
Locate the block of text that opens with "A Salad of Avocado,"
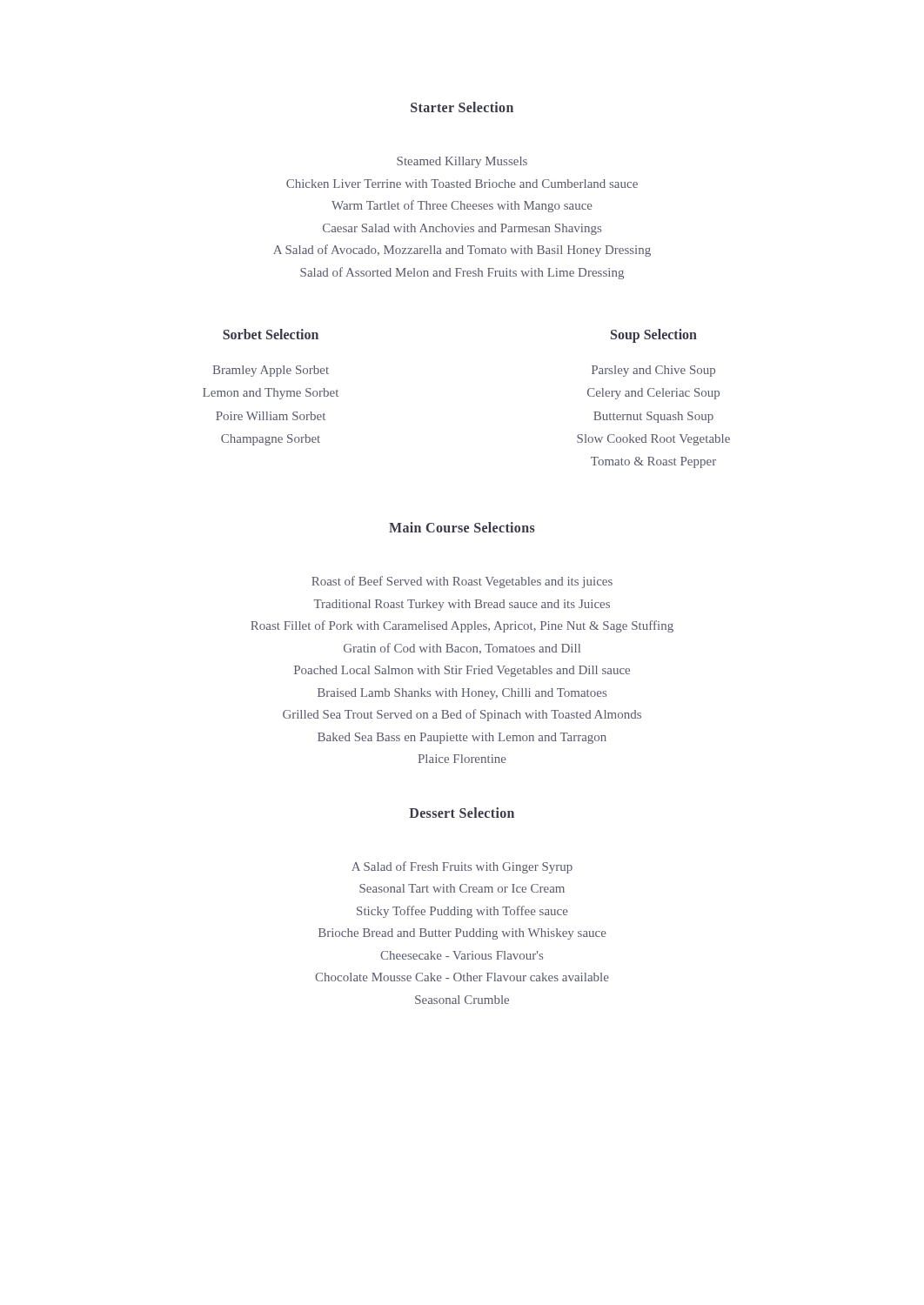click(x=462, y=250)
